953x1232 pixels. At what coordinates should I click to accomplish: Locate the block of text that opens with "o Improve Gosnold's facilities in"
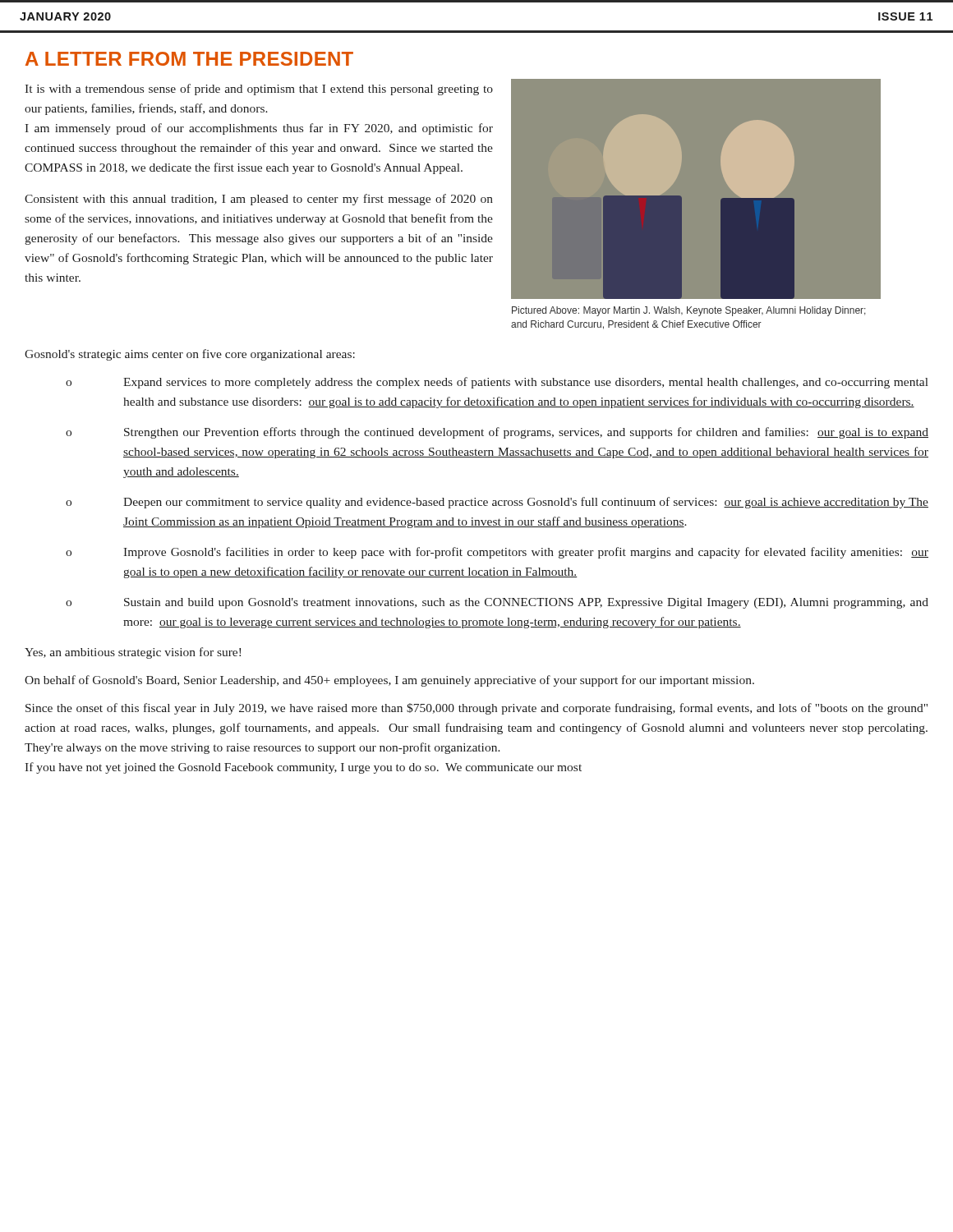476,562
